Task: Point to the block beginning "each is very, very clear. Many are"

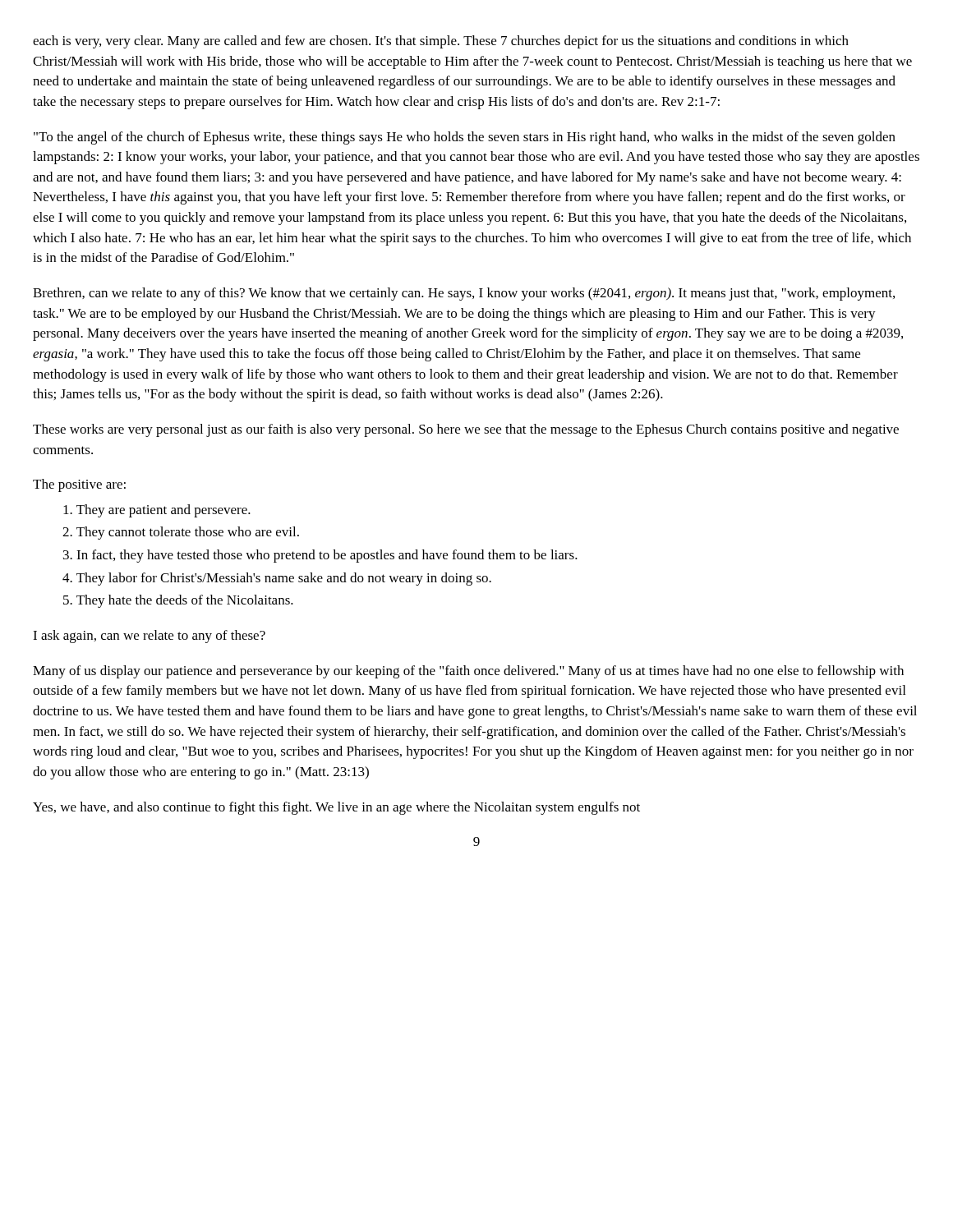Action: (473, 71)
